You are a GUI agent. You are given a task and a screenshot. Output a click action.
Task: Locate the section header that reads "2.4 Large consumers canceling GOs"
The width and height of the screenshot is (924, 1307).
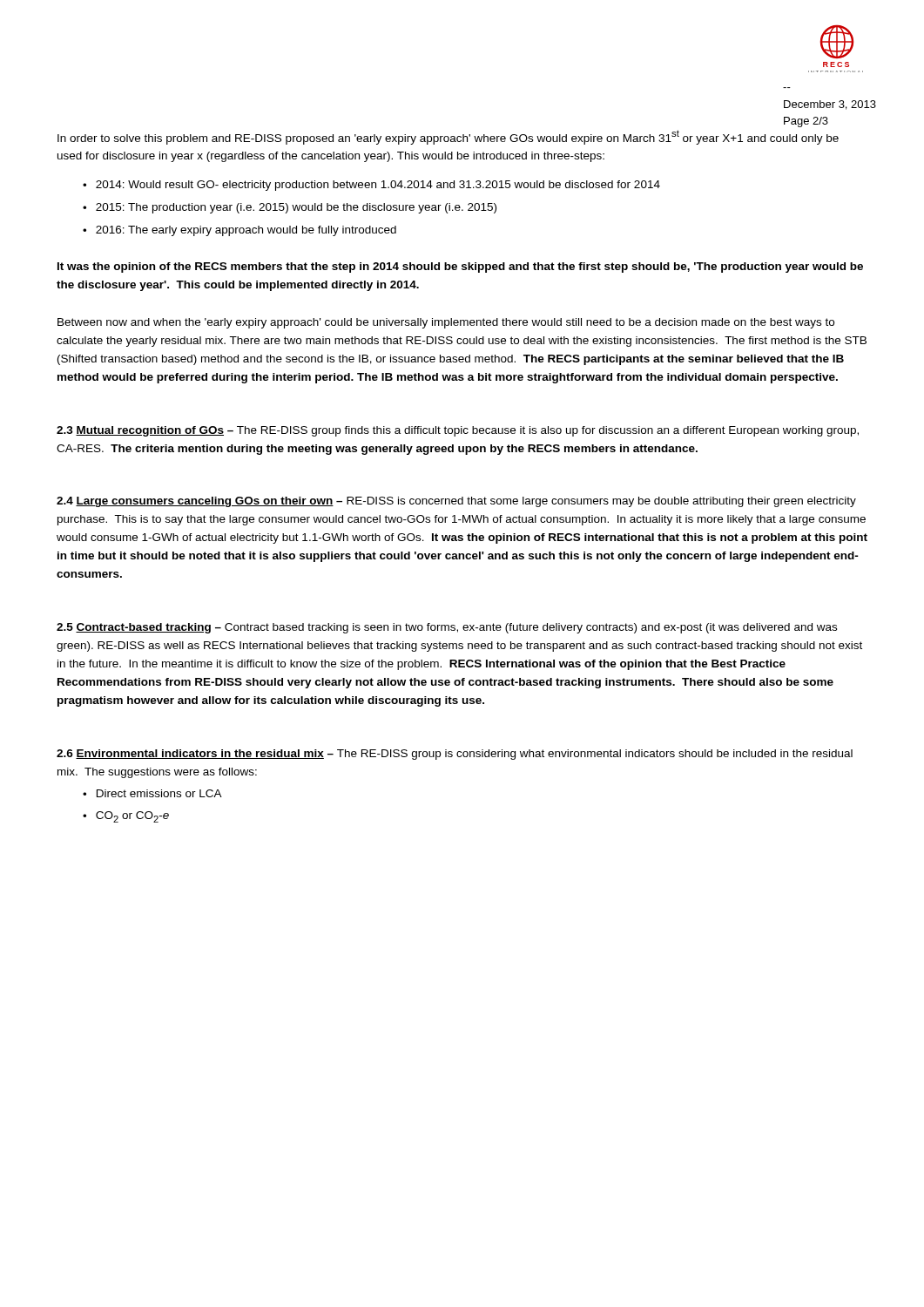(462, 537)
